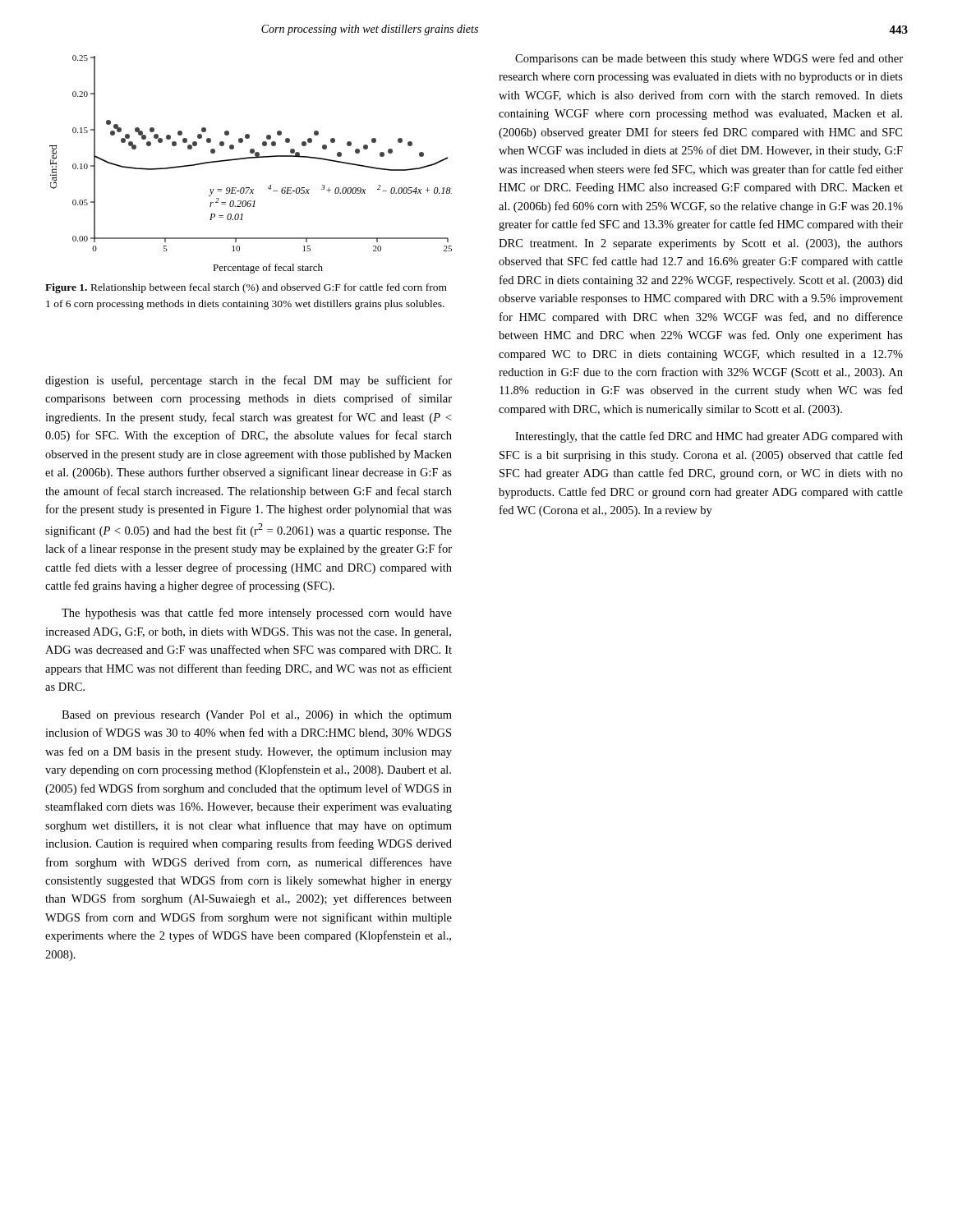This screenshot has height=1232, width=953.
Task: Where is the passage that starts "Comparisons can be made between this study where"?
Action: 701,284
